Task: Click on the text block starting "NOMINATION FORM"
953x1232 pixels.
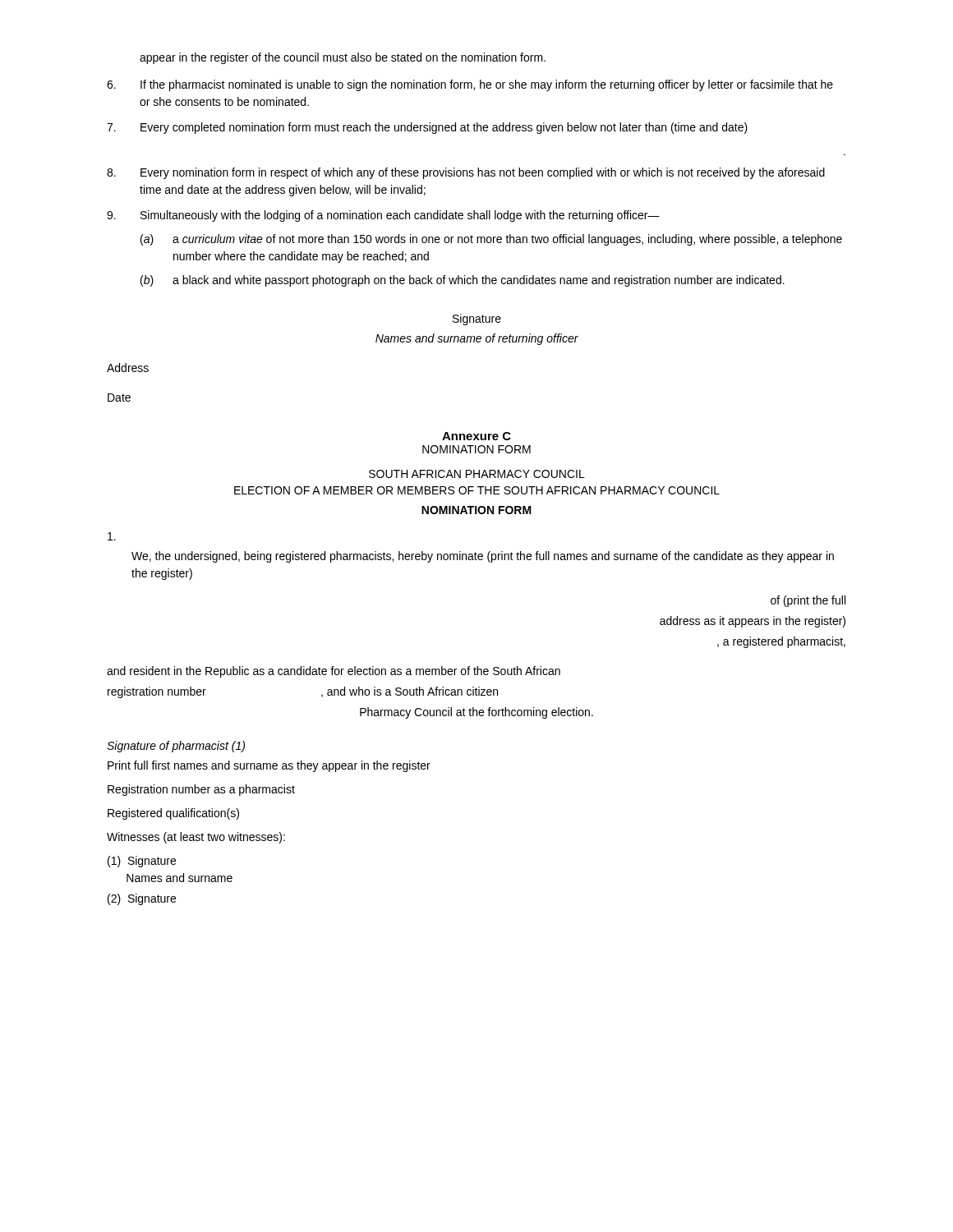Action: [476, 510]
